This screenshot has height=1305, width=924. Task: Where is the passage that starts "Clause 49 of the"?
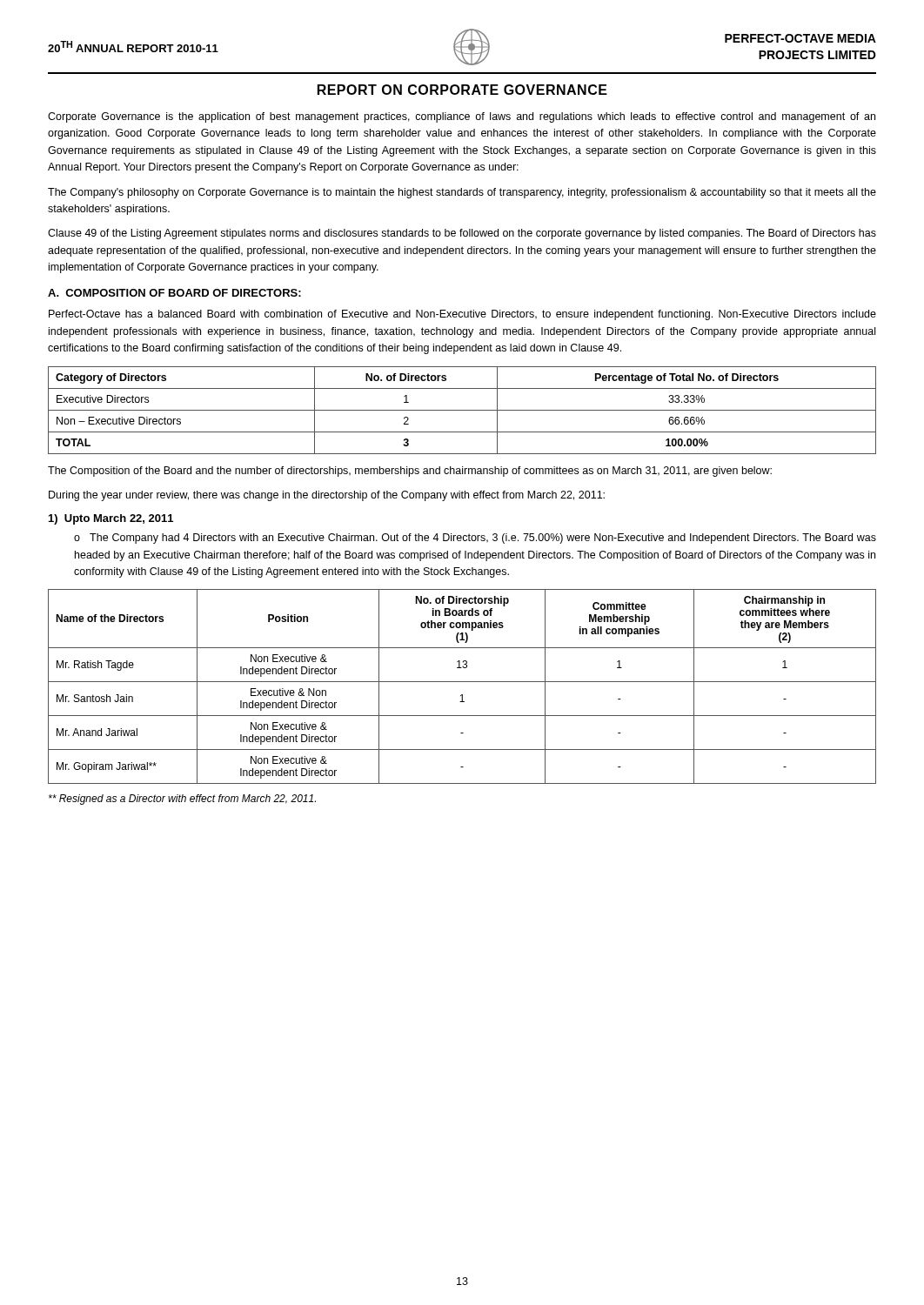(x=462, y=250)
